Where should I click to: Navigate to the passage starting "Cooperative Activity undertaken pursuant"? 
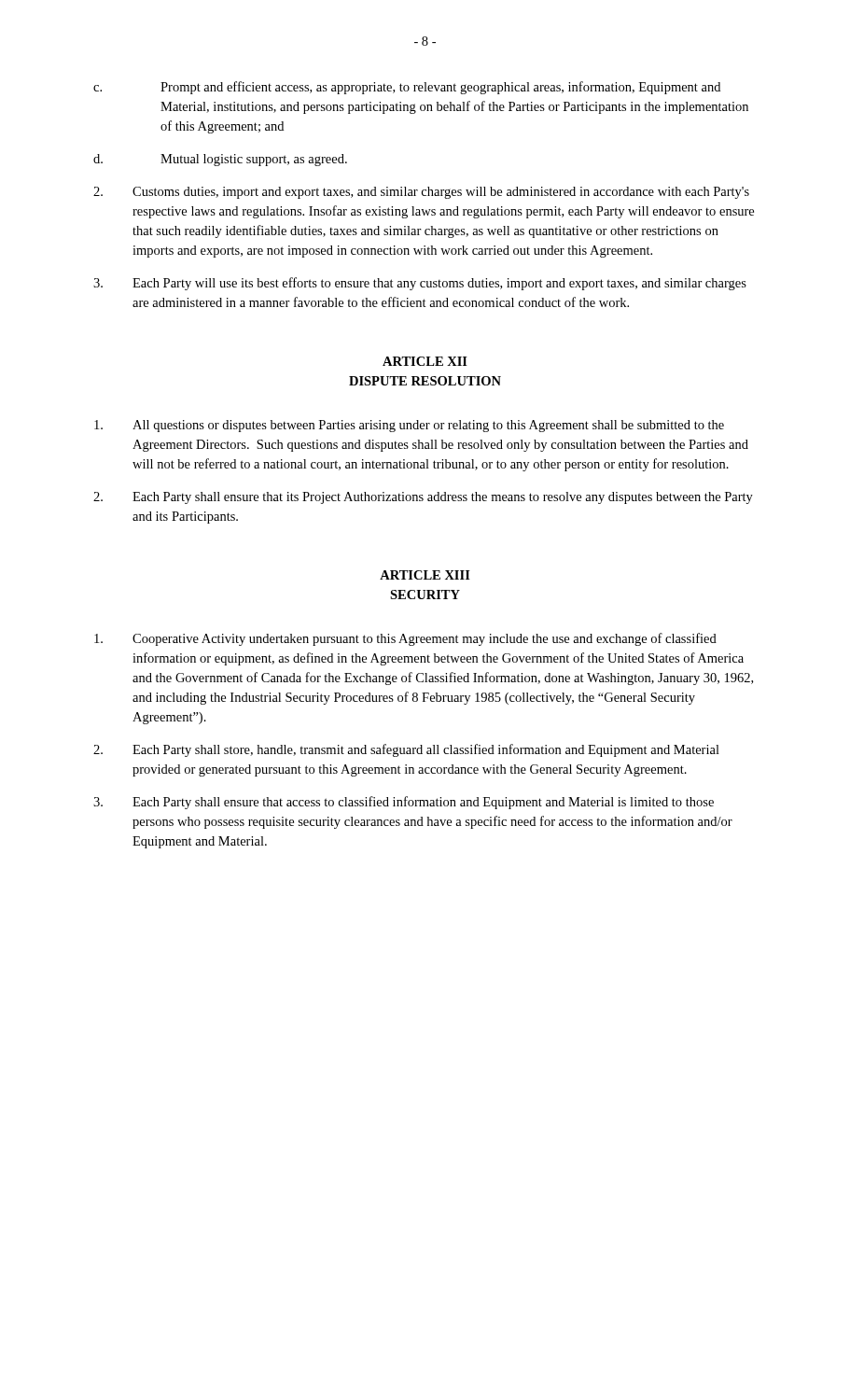click(x=425, y=678)
